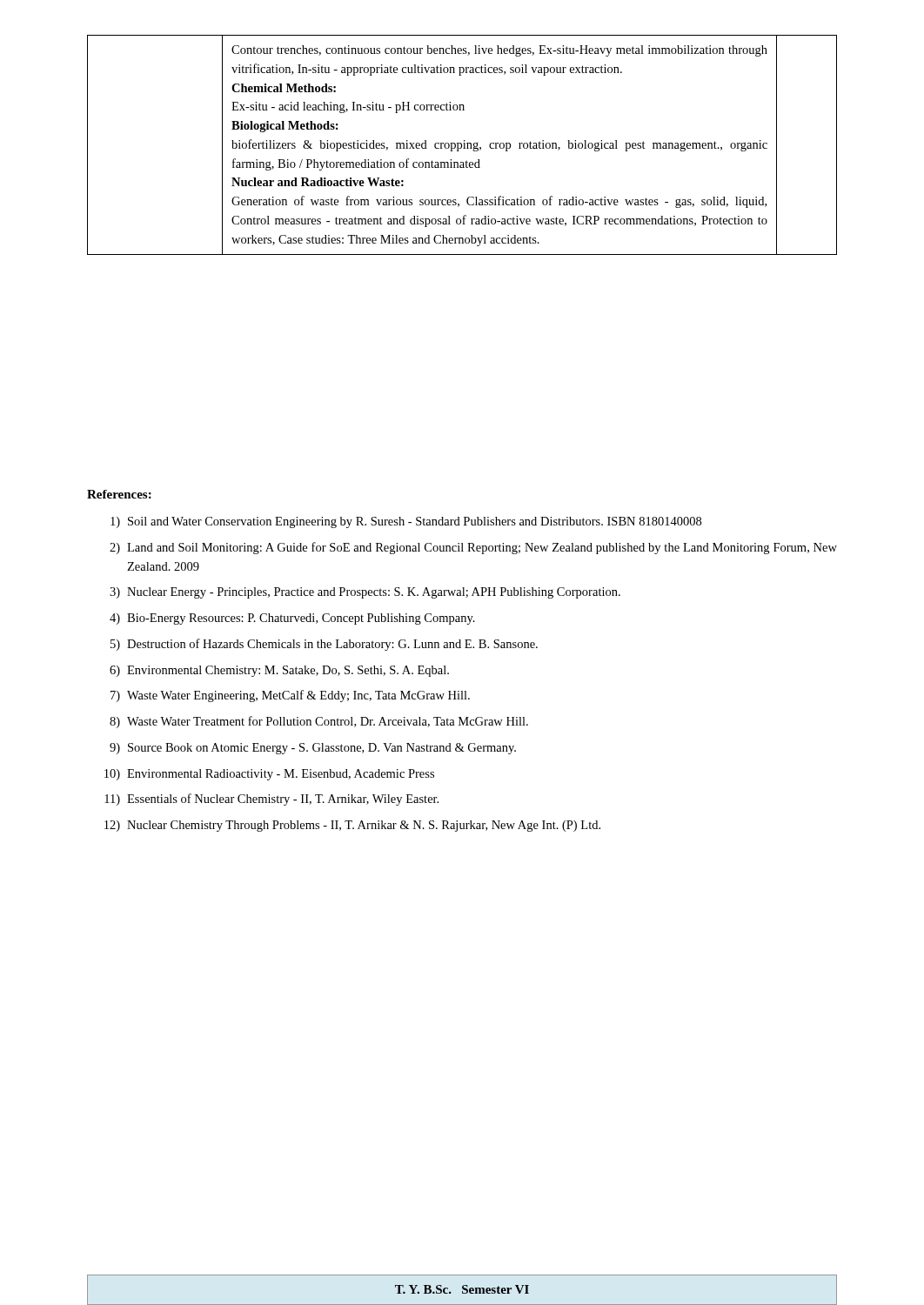This screenshot has height=1305, width=924.
Task: Find the block on this page that starts "3) Nuclear Energy - Principles, Practice and"
Action: pos(354,593)
